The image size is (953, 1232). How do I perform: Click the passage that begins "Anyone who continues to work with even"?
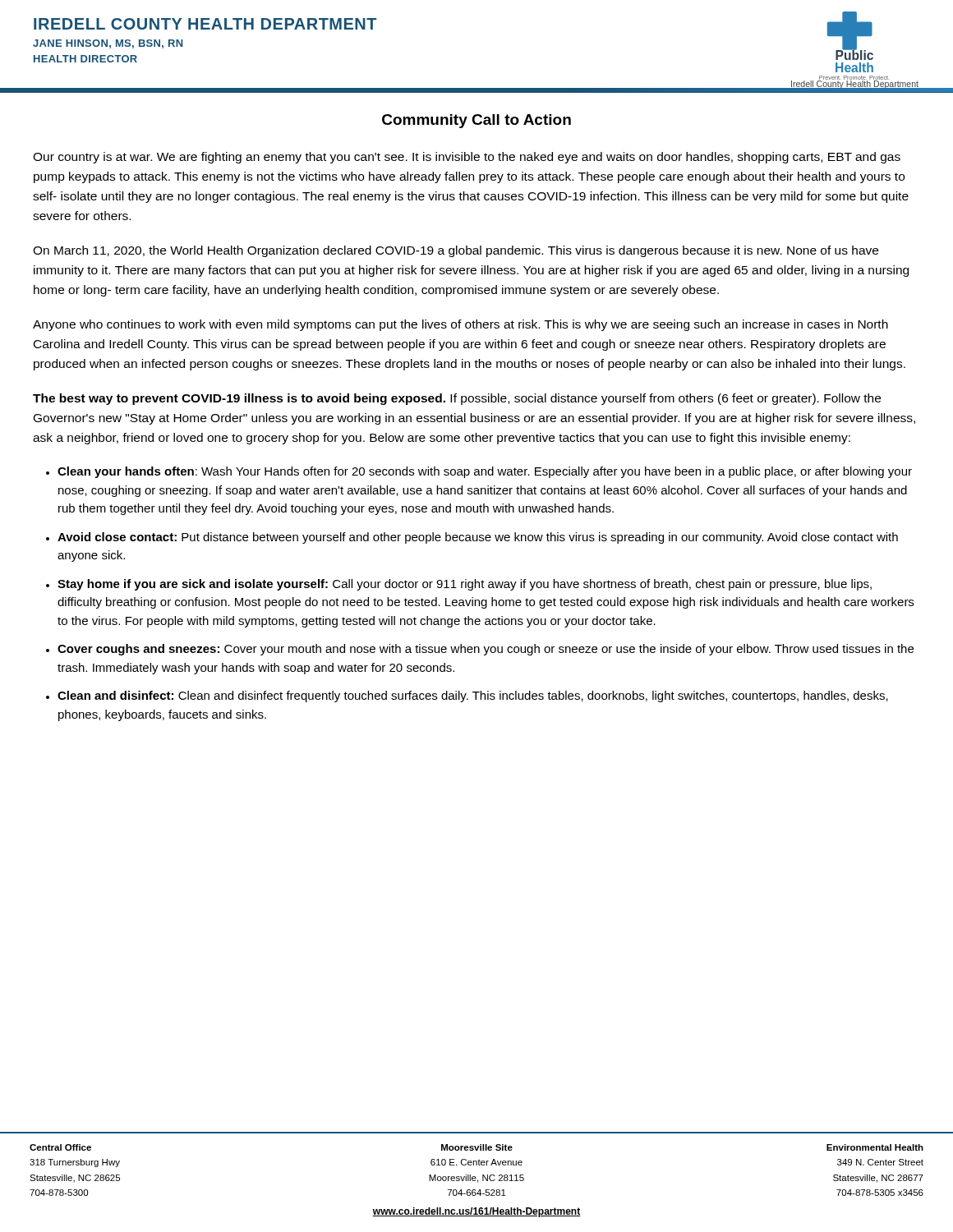tap(470, 344)
